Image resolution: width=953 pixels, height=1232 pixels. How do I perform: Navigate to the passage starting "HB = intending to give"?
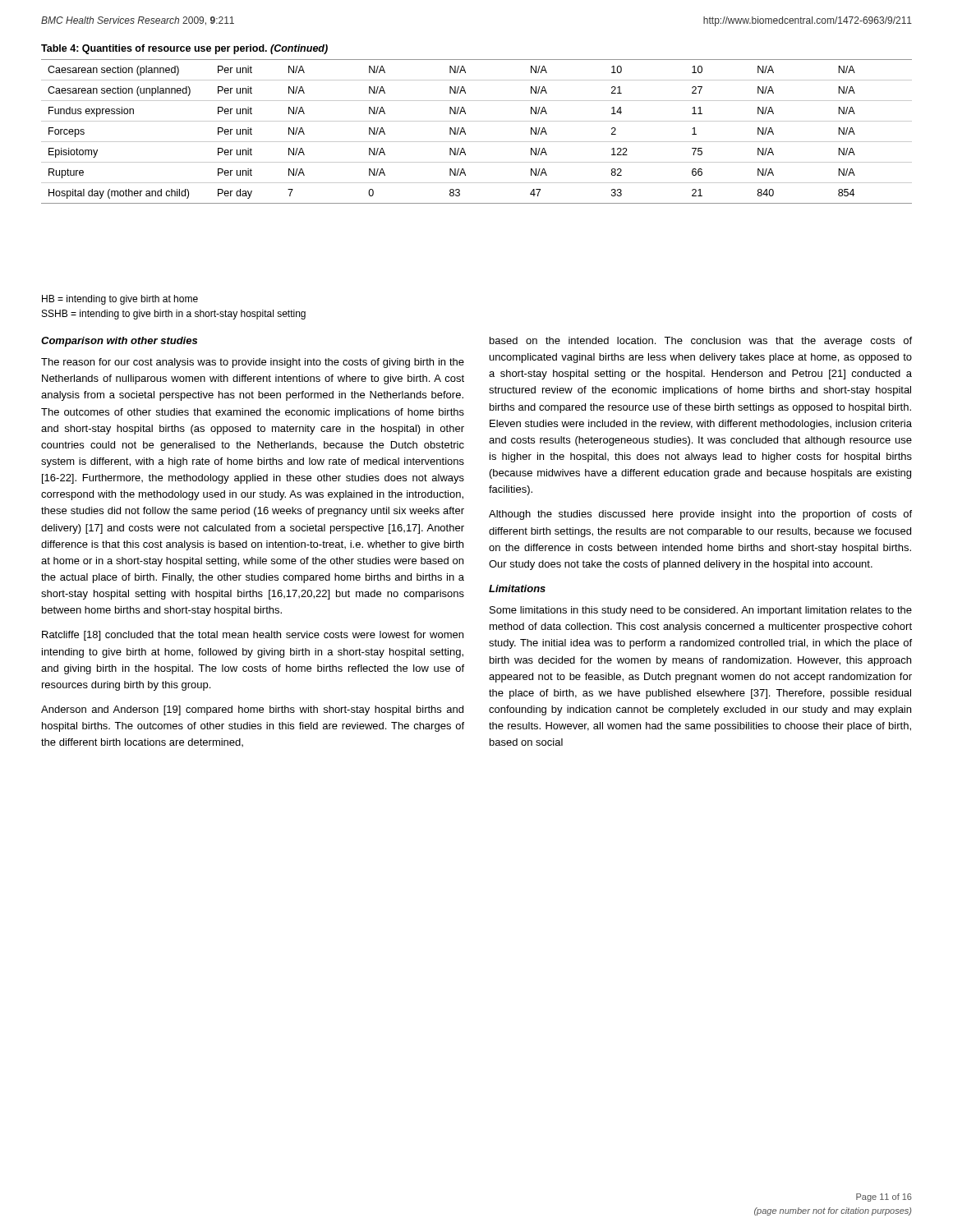(x=174, y=306)
